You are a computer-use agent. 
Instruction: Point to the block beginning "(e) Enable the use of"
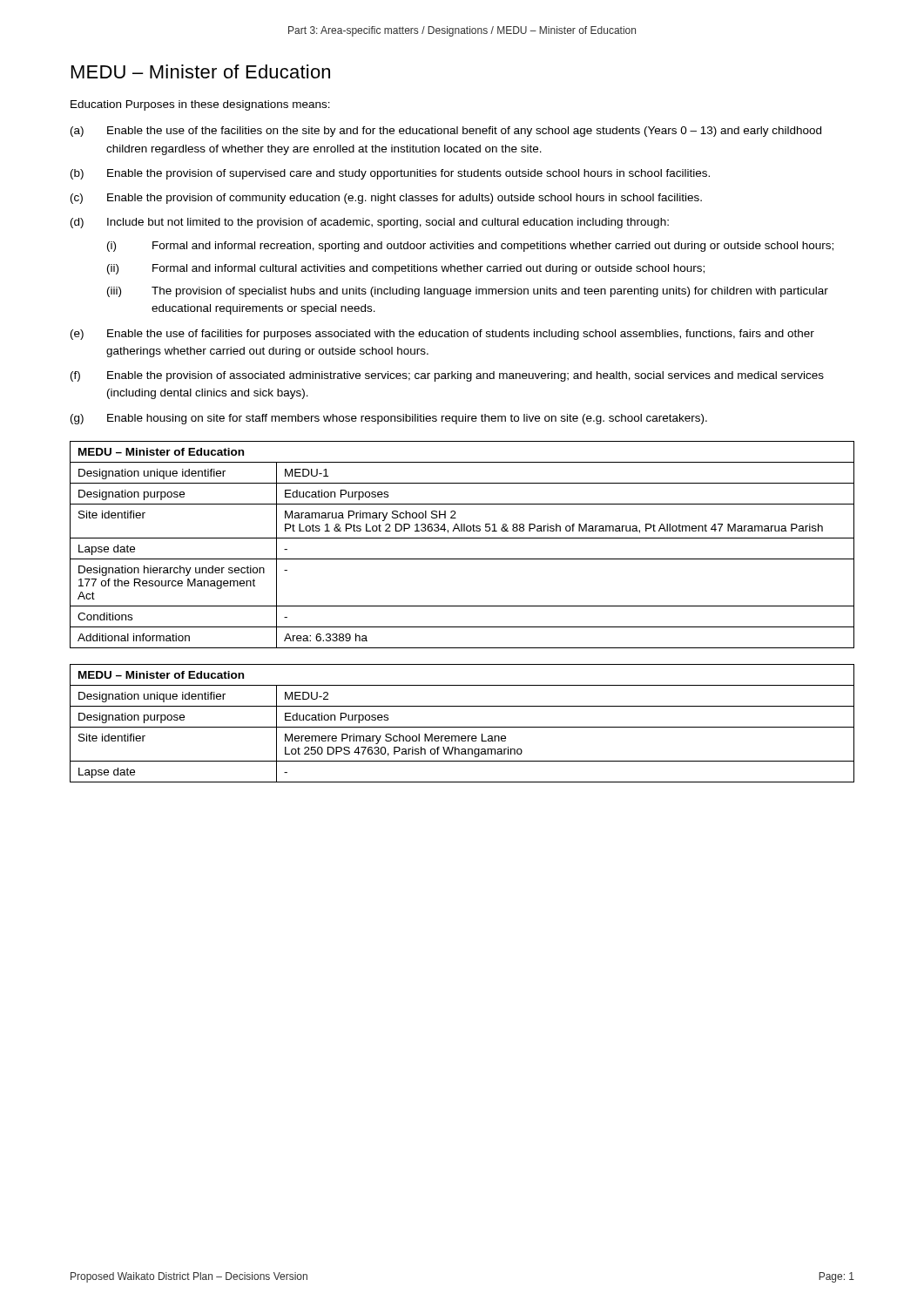click(x=462, y=342)
